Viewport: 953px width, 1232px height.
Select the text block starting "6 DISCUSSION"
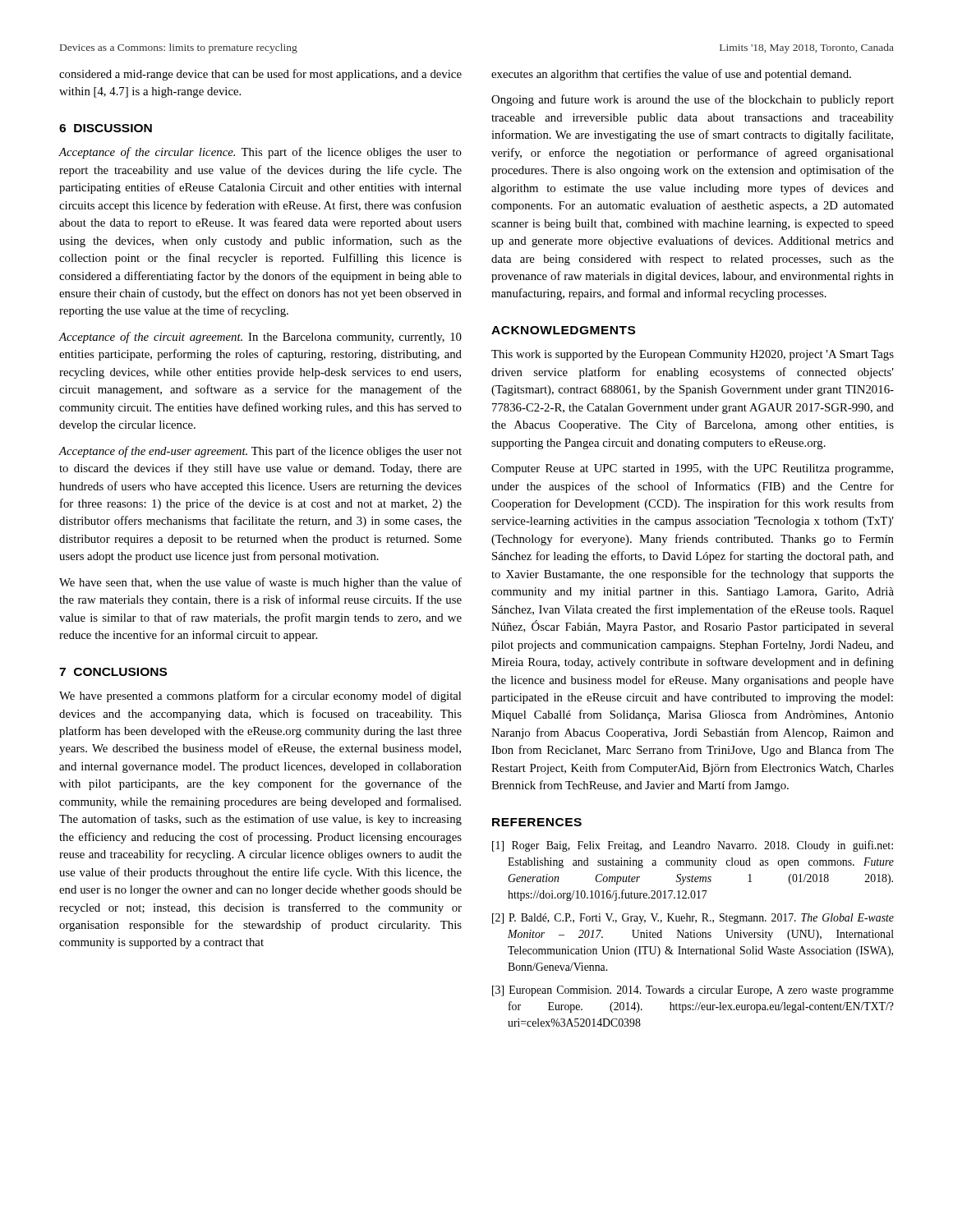tap(106, 128)
